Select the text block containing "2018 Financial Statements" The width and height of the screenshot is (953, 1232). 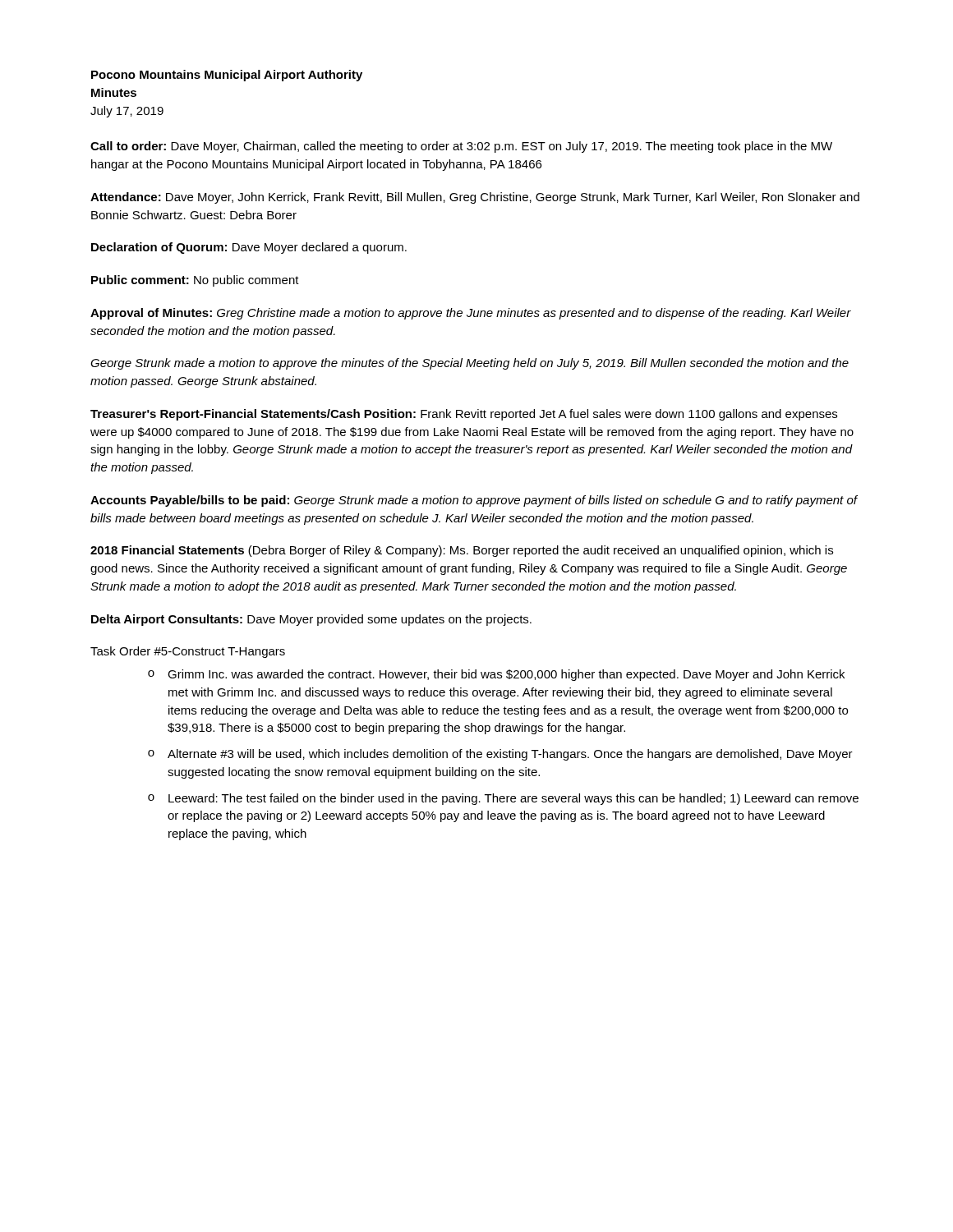pyautogui.click(x=476, y=568)
